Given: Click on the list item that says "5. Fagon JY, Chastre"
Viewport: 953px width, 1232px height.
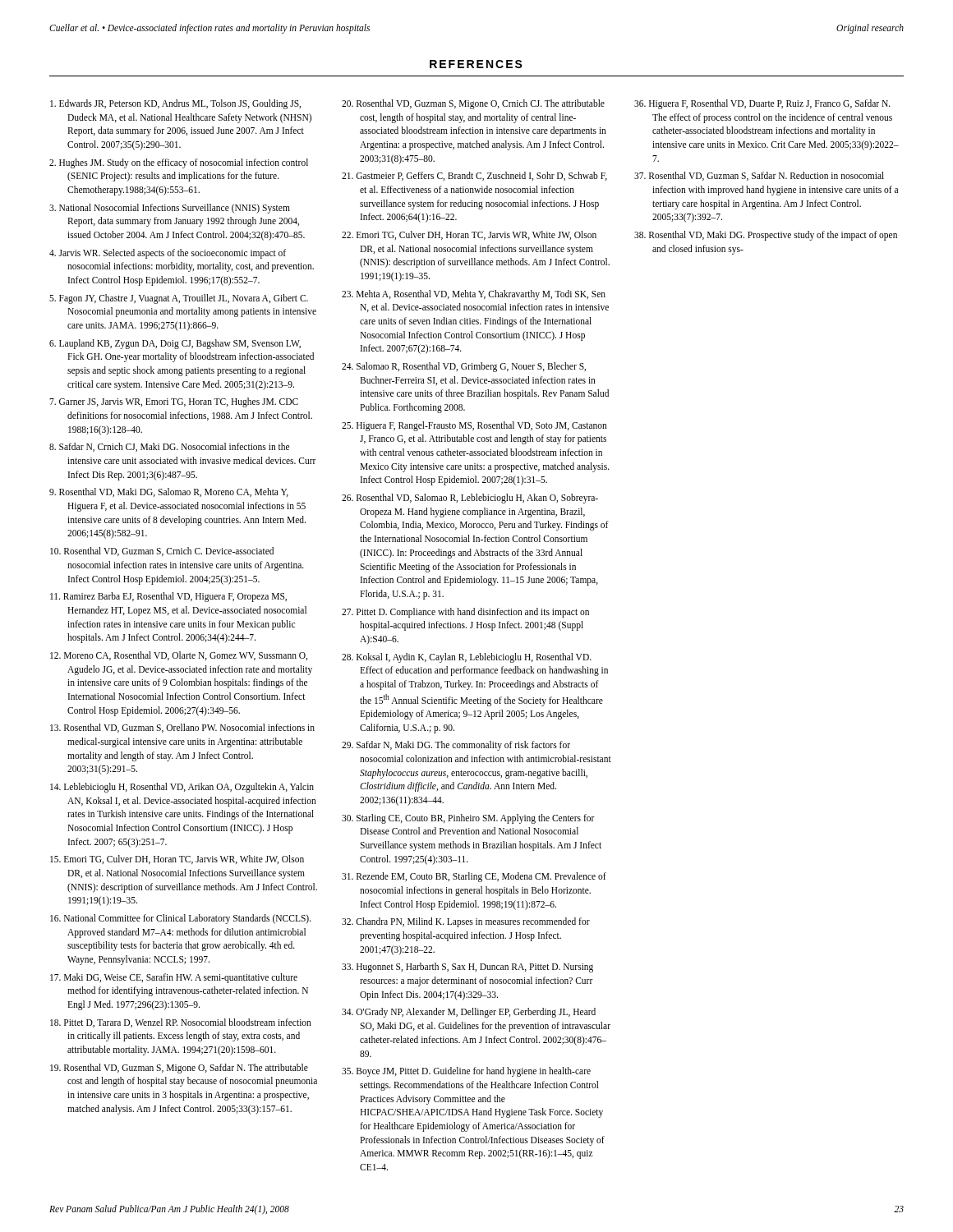Looking at the screenshot, I should [183, 312].
